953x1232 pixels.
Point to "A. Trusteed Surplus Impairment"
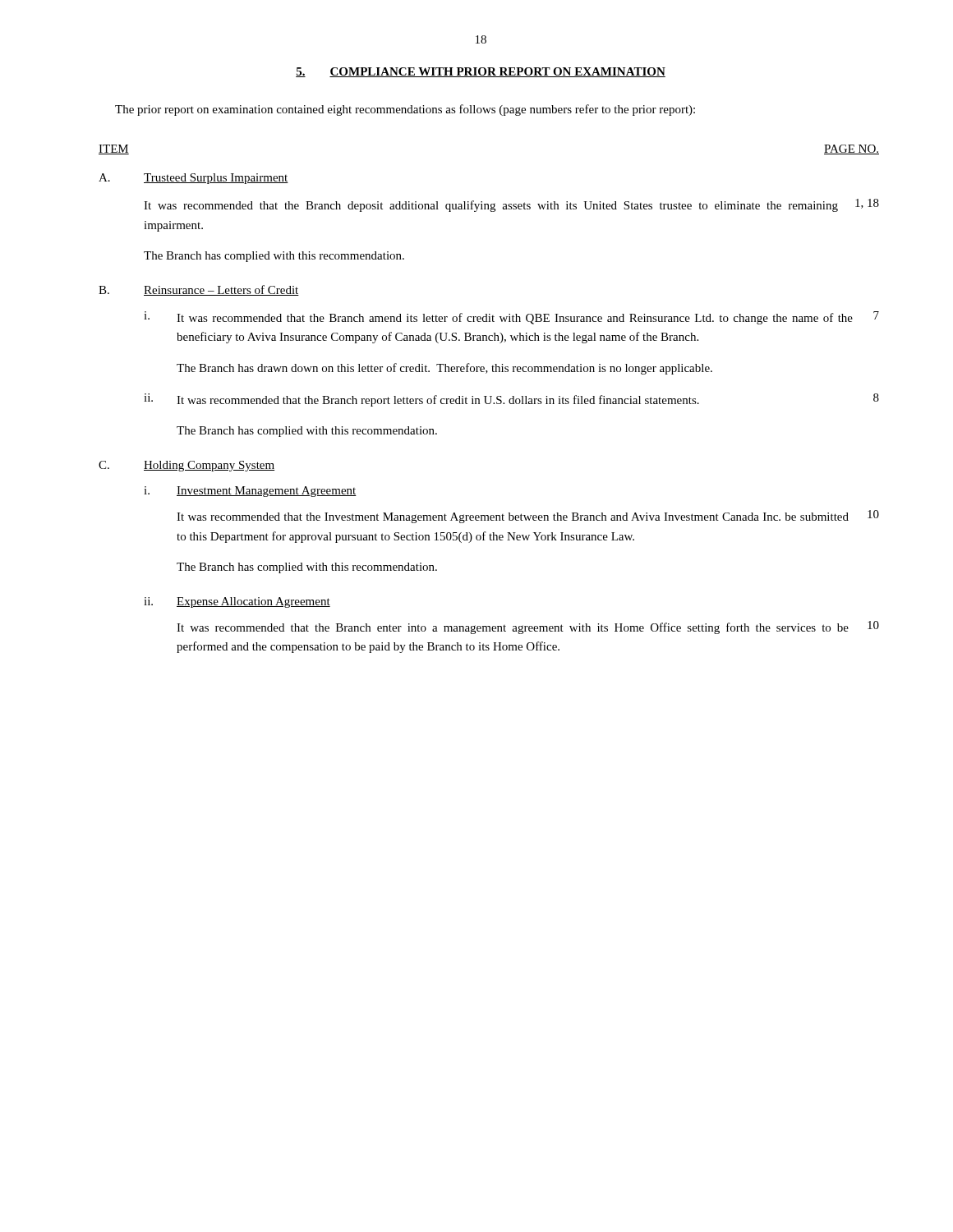pos(193,179)
